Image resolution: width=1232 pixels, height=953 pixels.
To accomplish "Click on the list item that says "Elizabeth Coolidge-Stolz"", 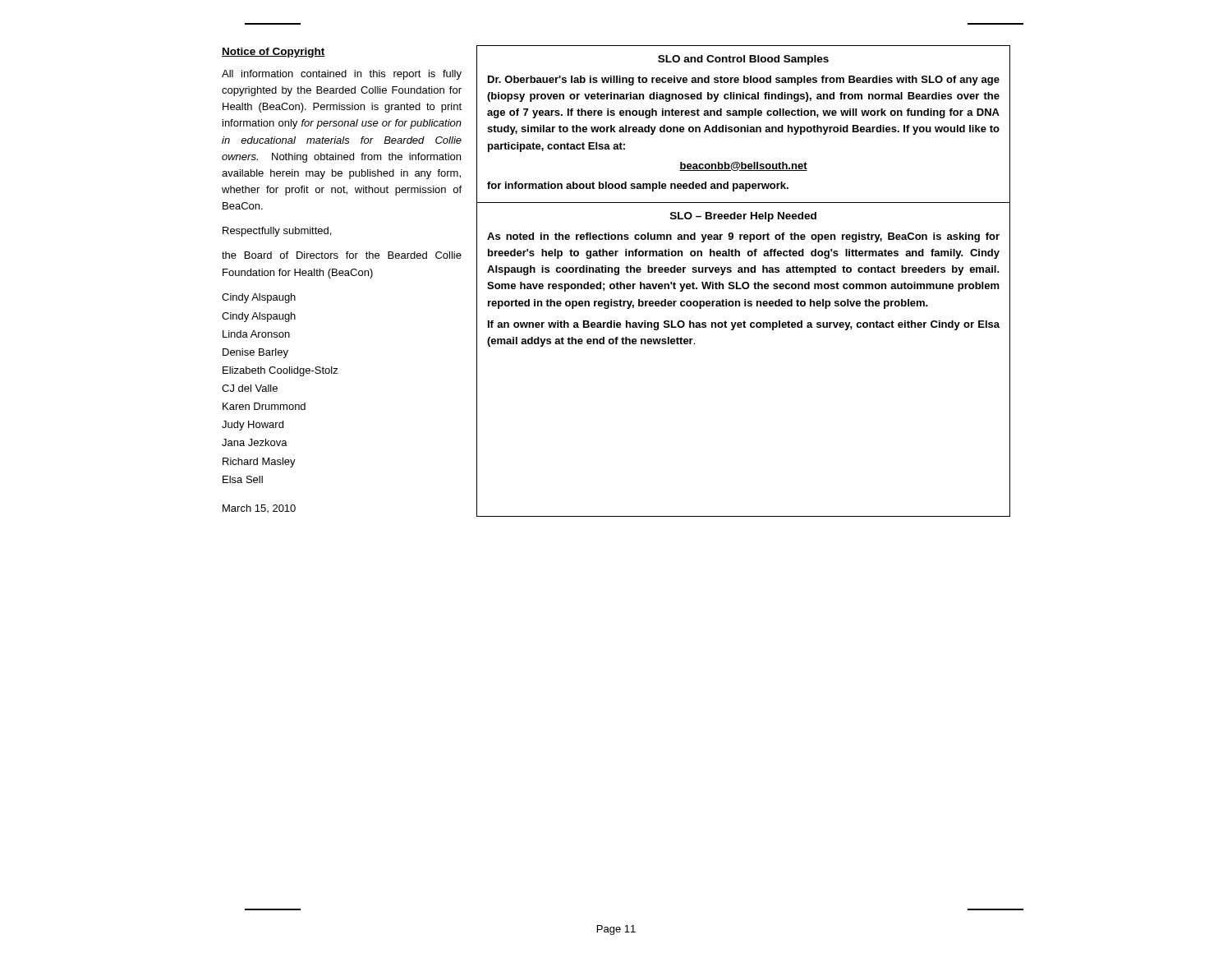I will 280,370.
